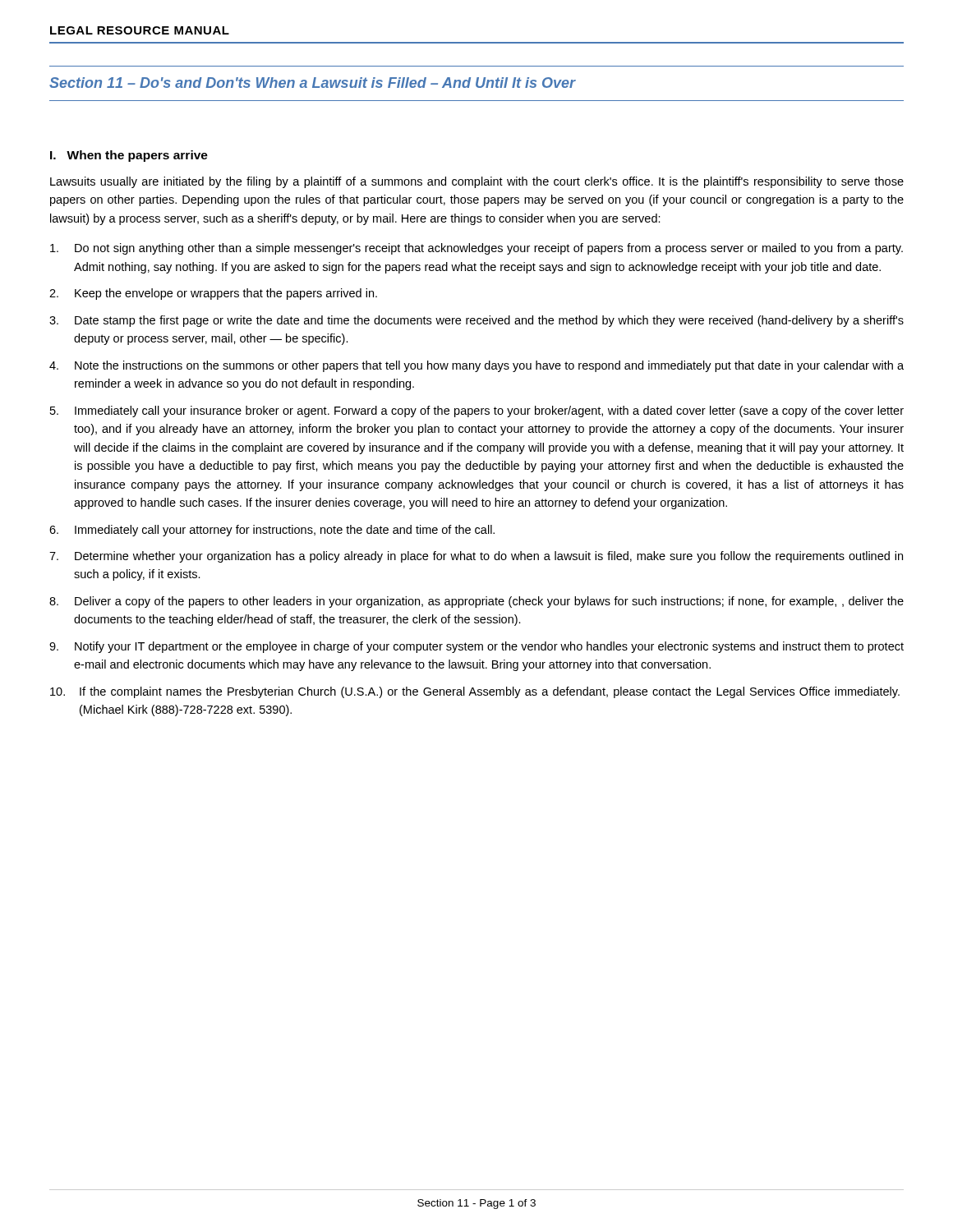Locate the list item that says "Do not sign anything other"
Image resolution: width=953 pixels, height=1232 pixels.
(x=476, y=258)
